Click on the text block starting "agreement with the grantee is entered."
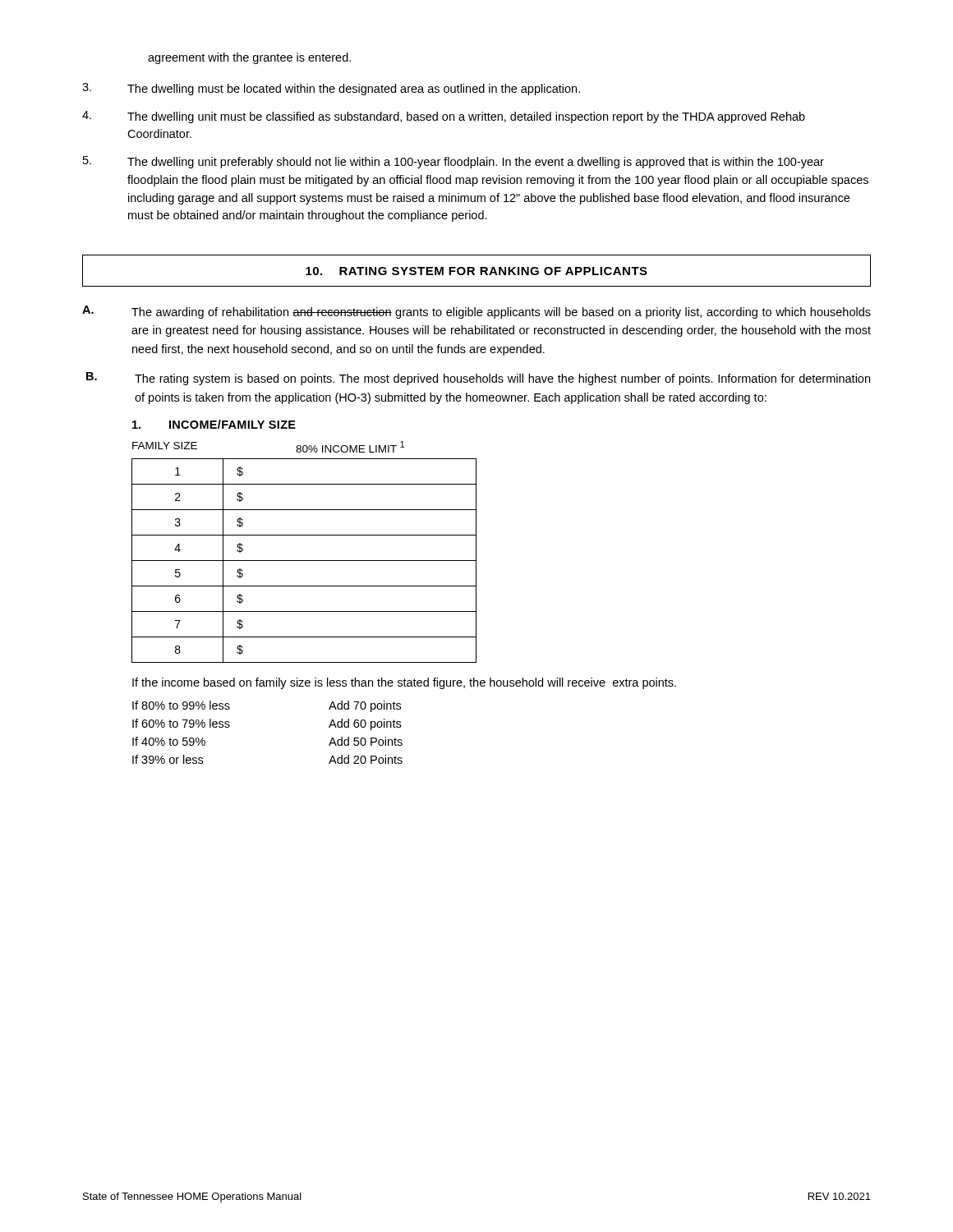Viewport: 953px width, 1232px height. click(250, 57)
